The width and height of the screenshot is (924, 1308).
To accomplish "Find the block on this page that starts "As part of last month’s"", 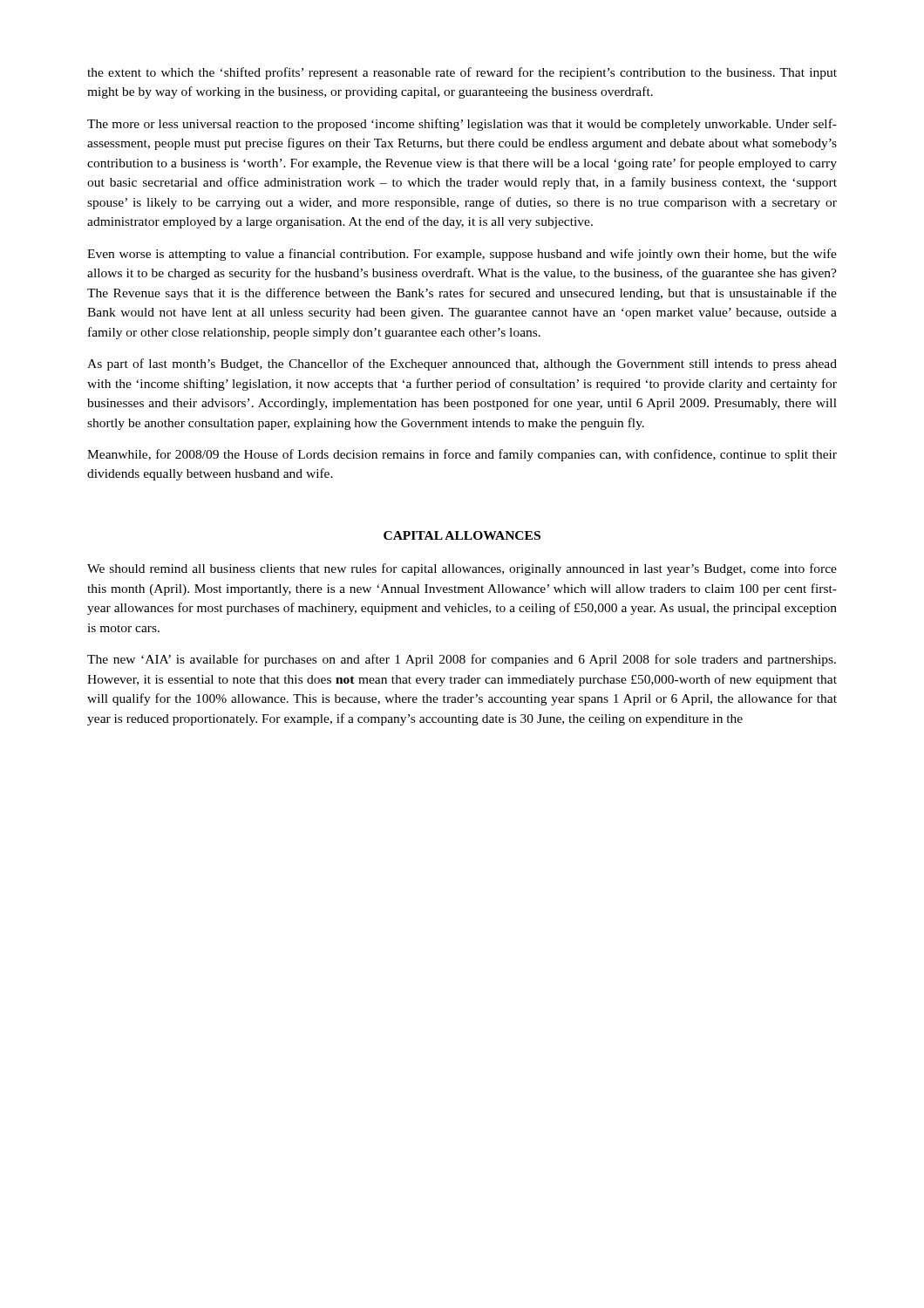I will 462,393.
